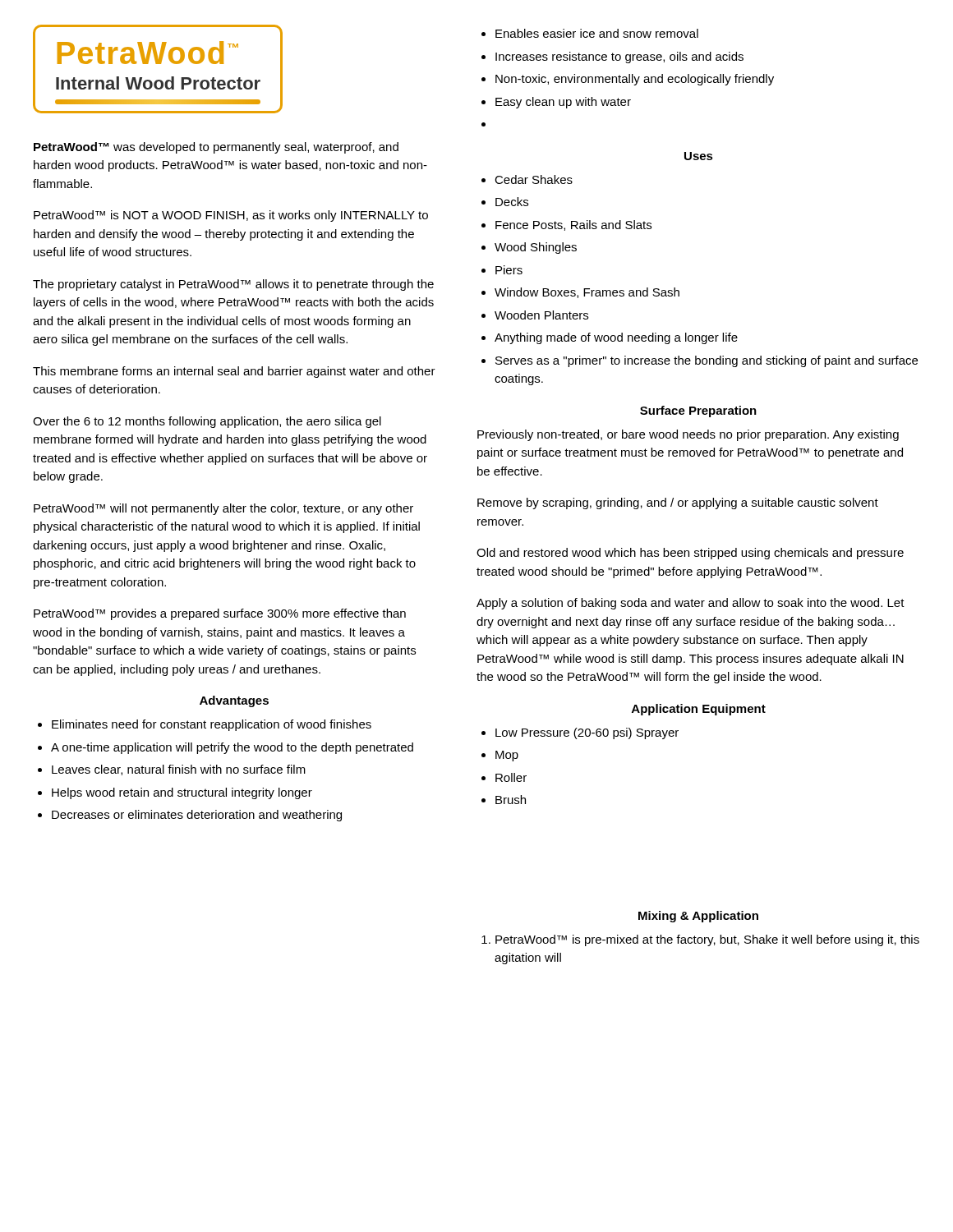953x1232 pixels.
Task: Where is the passage that starts "Fence Posts, Rails and"?
Action: tap(573, 224)
